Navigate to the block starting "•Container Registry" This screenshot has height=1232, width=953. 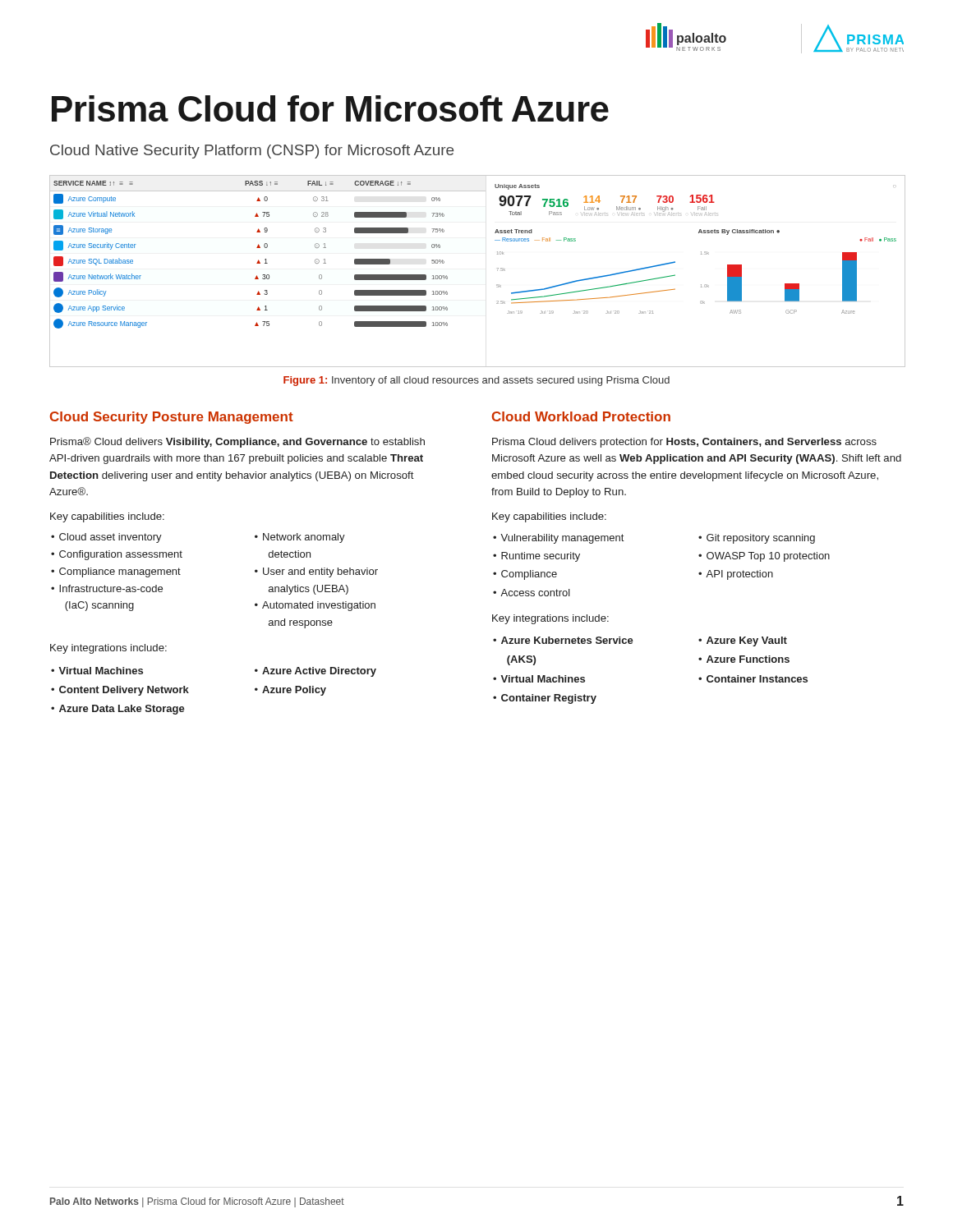[545, 698]
